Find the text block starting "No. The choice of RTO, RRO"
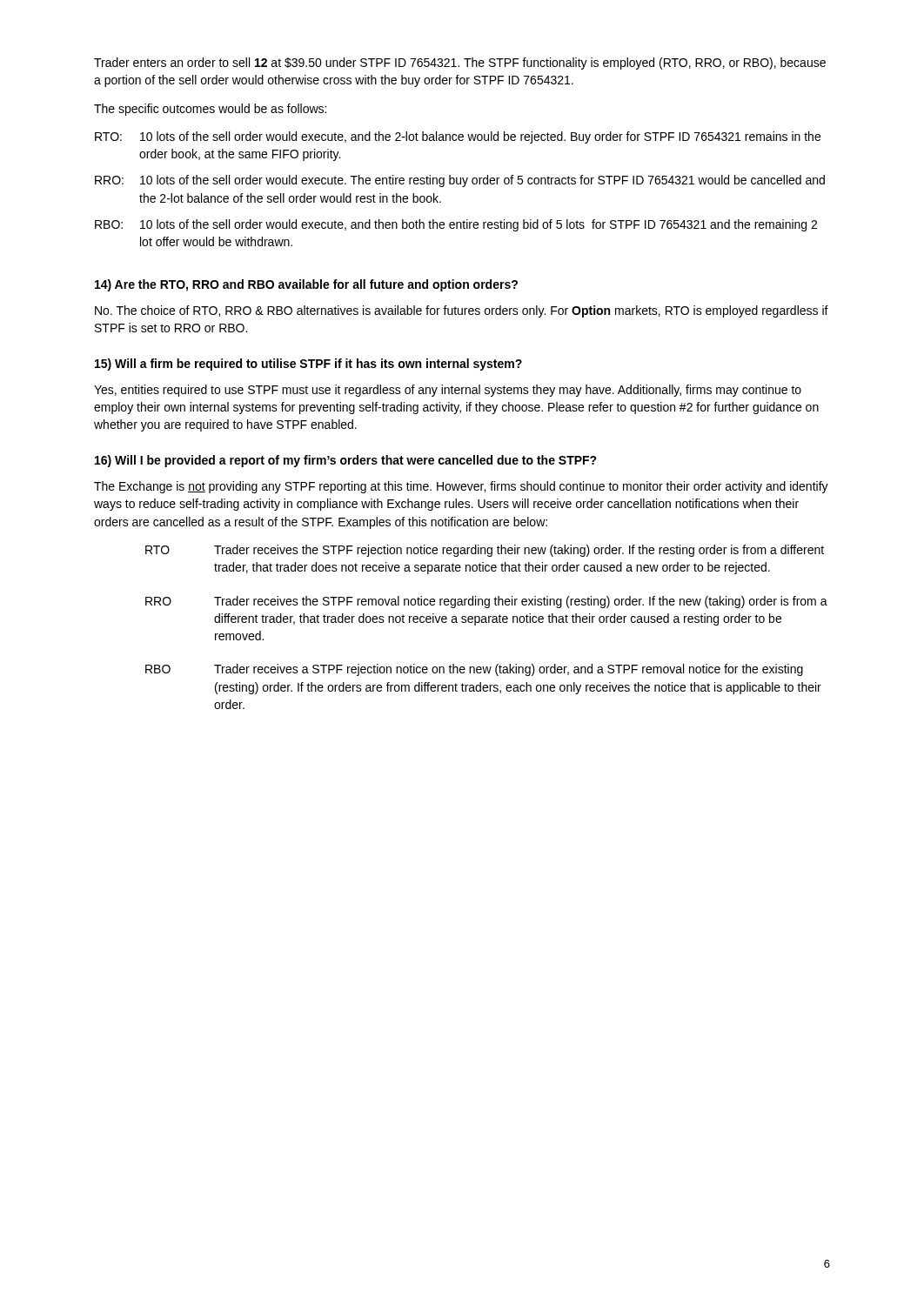This screenshot has width=924, height=1305. point(461,319)
